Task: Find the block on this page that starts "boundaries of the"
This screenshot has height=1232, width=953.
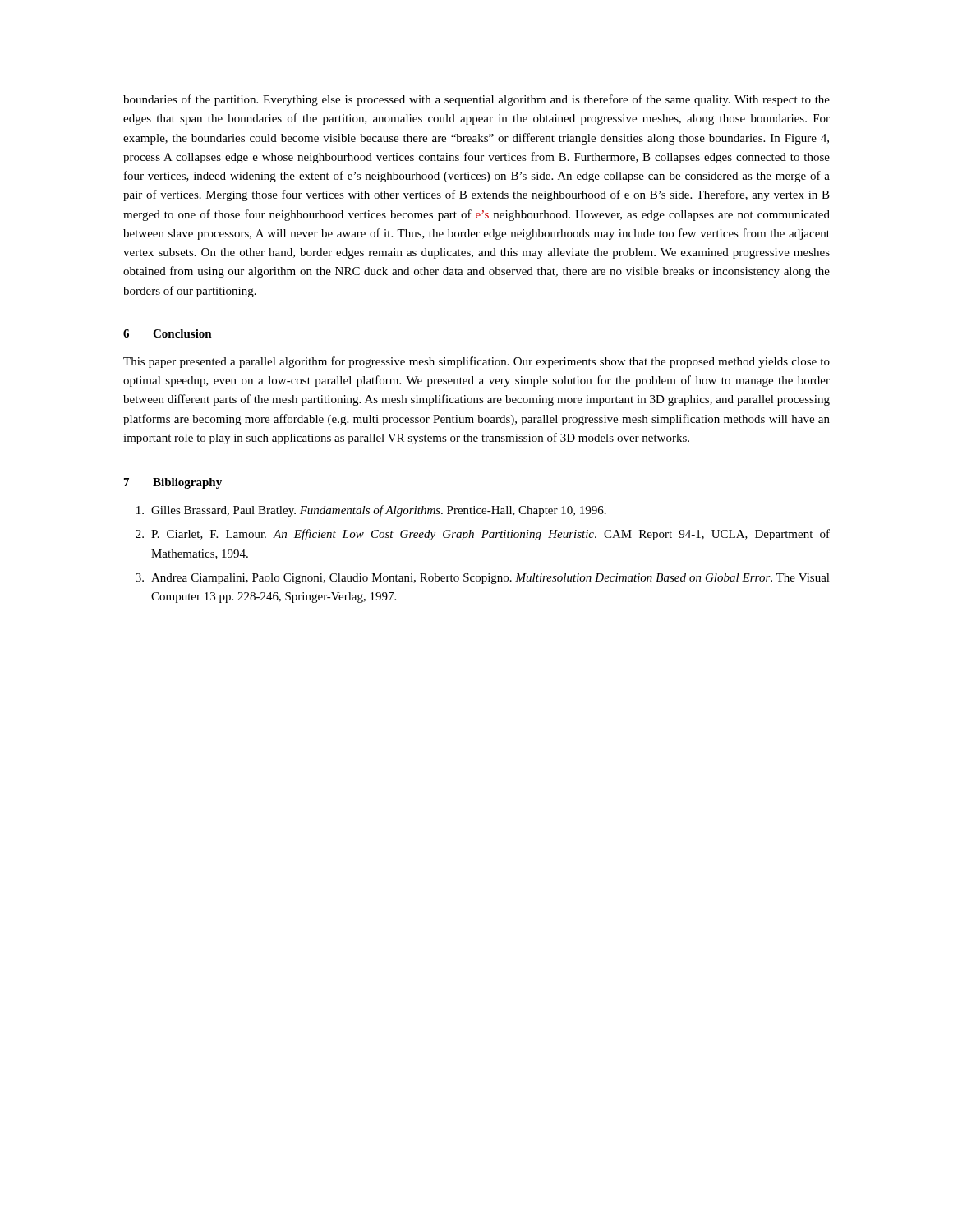Action: coord(476,195)
